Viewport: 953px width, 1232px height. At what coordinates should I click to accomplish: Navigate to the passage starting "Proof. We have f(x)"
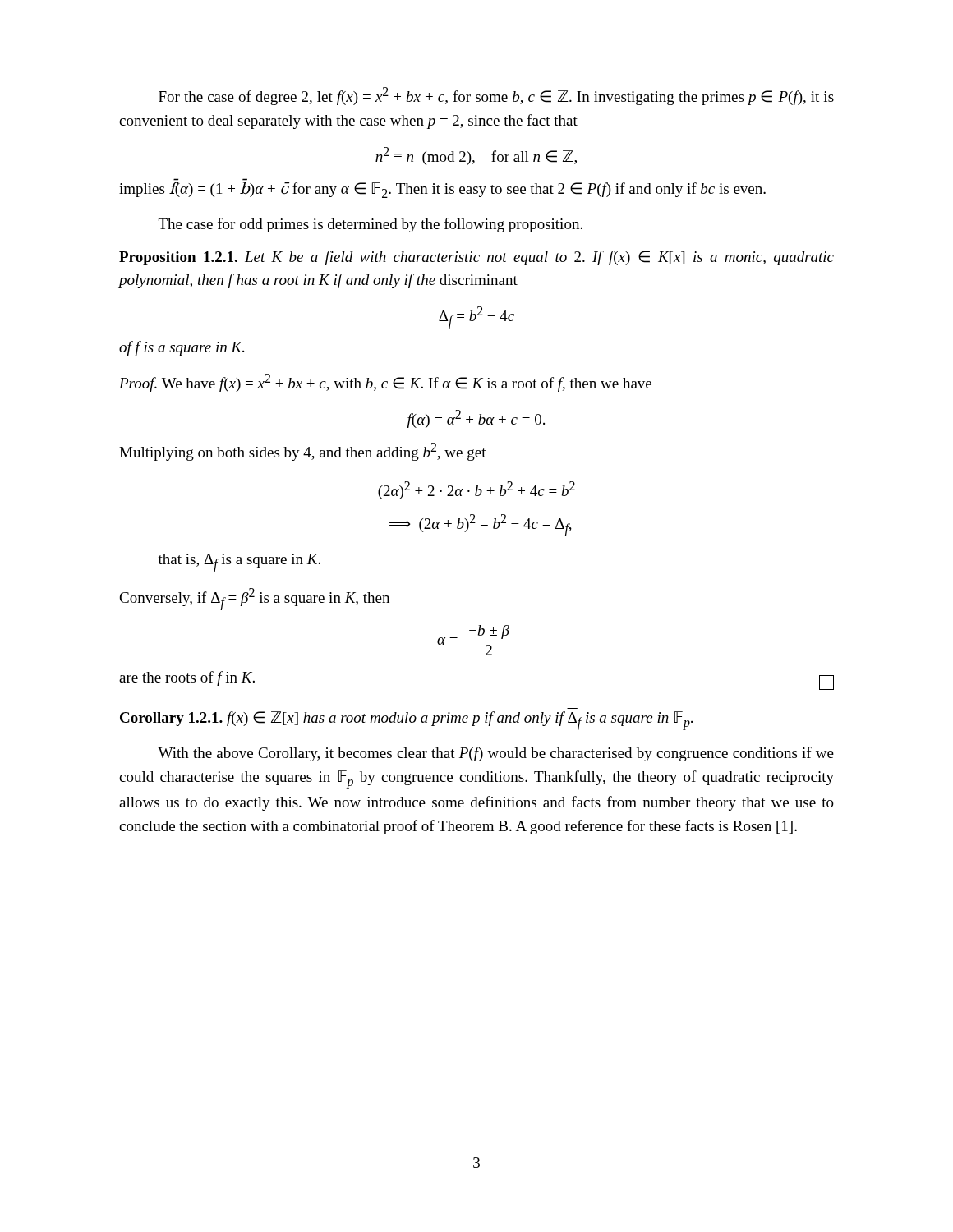click(x=476, y=382)
